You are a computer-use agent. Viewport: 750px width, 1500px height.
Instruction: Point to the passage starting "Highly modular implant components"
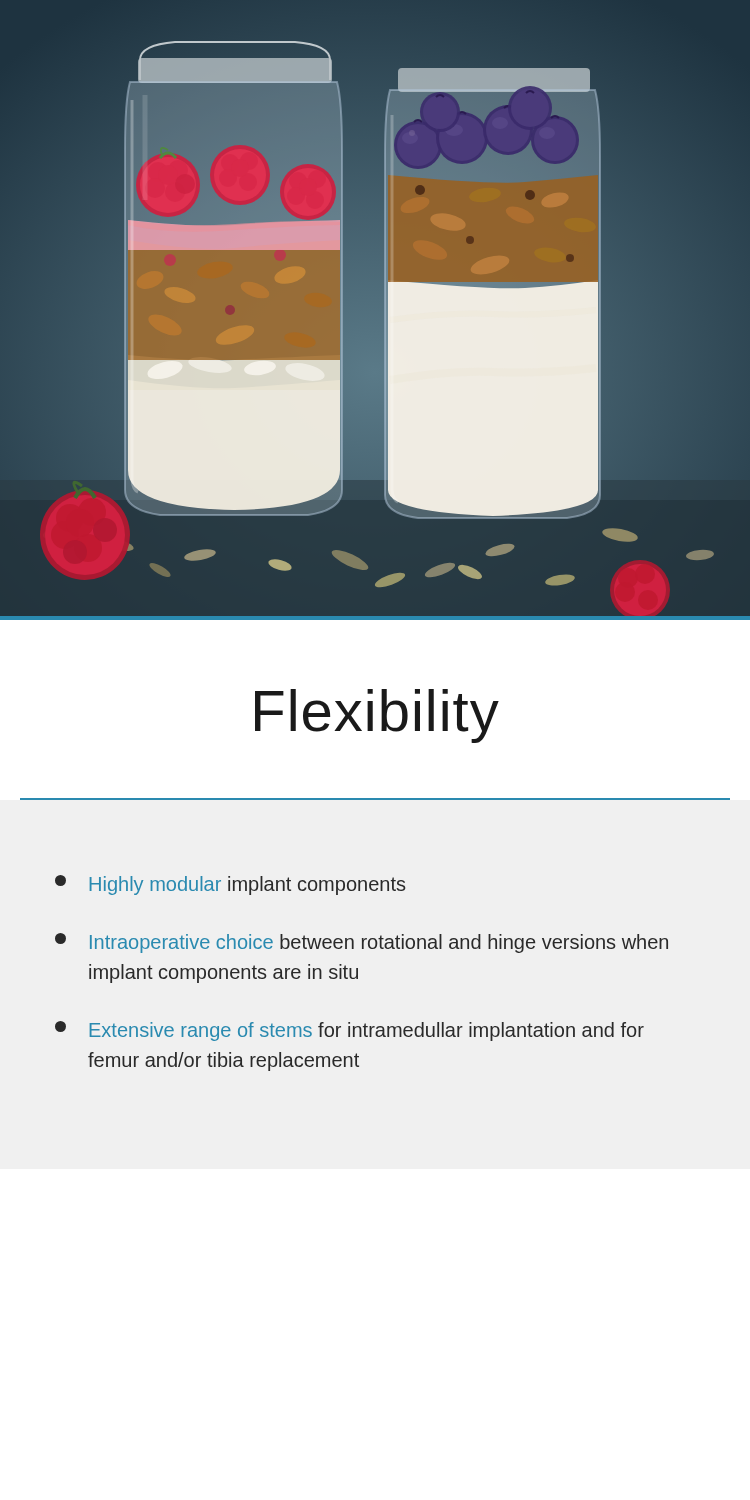[230, 884]
